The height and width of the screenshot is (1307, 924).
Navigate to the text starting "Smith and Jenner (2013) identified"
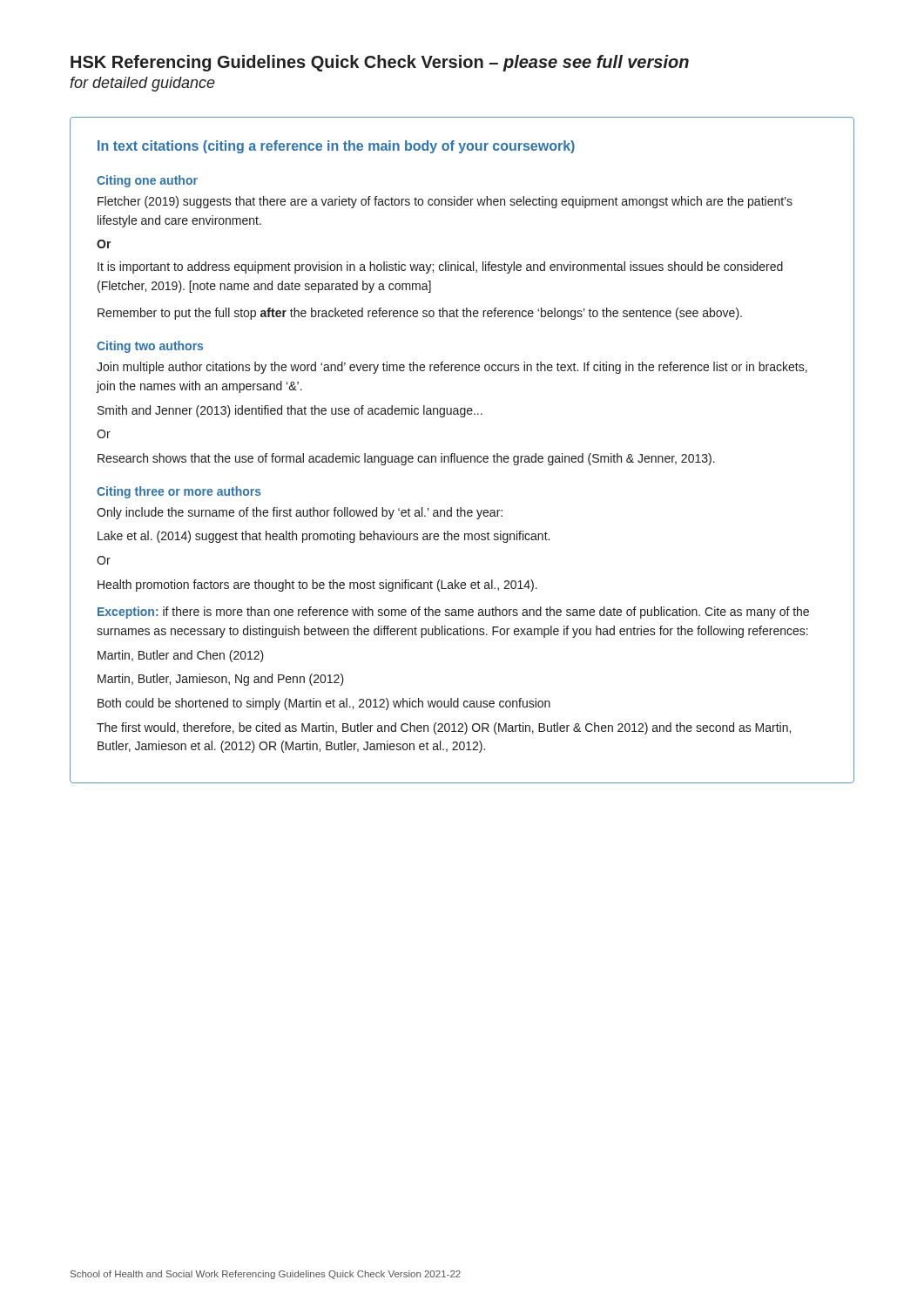tap(290, 410)
